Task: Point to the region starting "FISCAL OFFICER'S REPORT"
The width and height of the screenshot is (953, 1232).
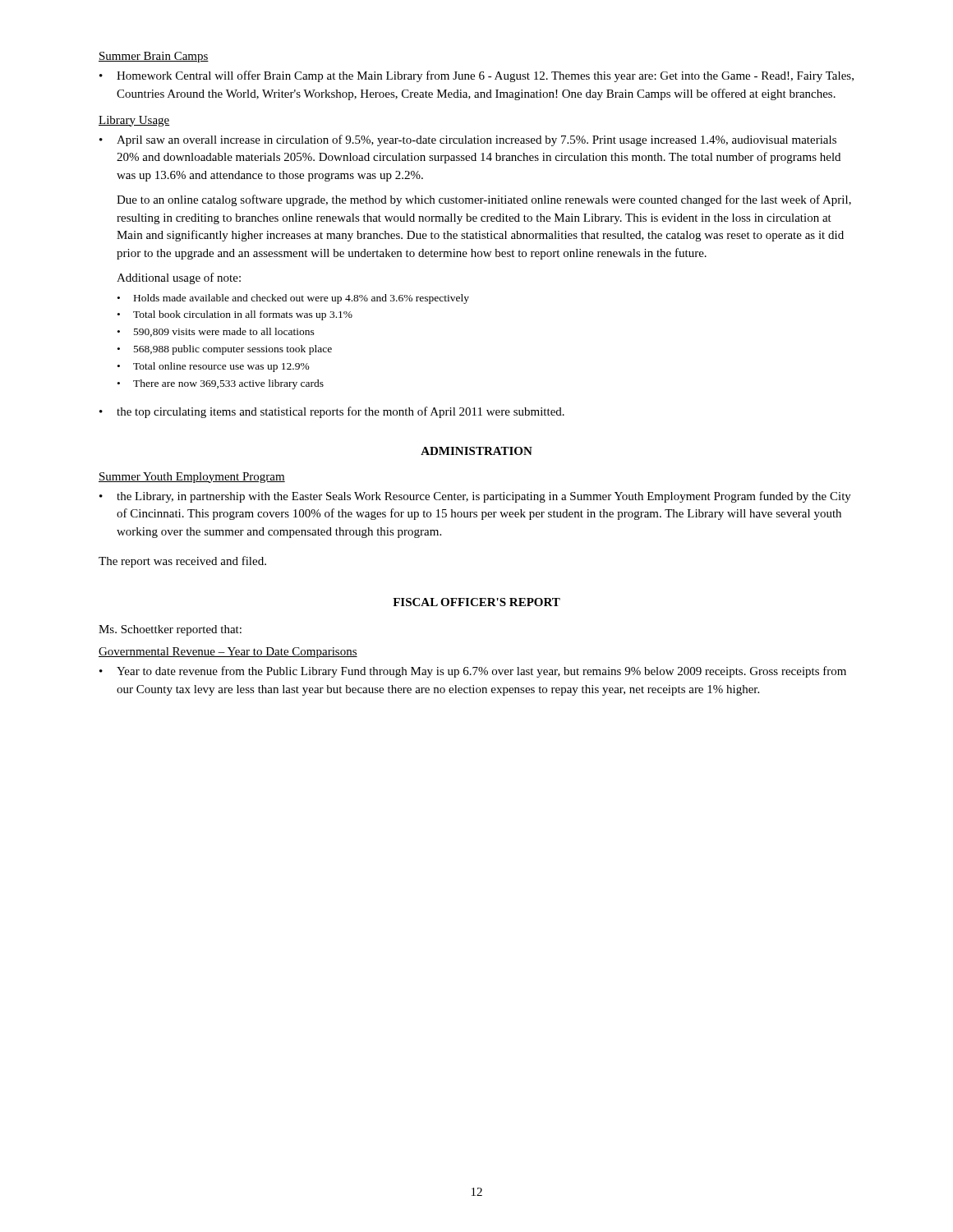Action: [476, 602]
